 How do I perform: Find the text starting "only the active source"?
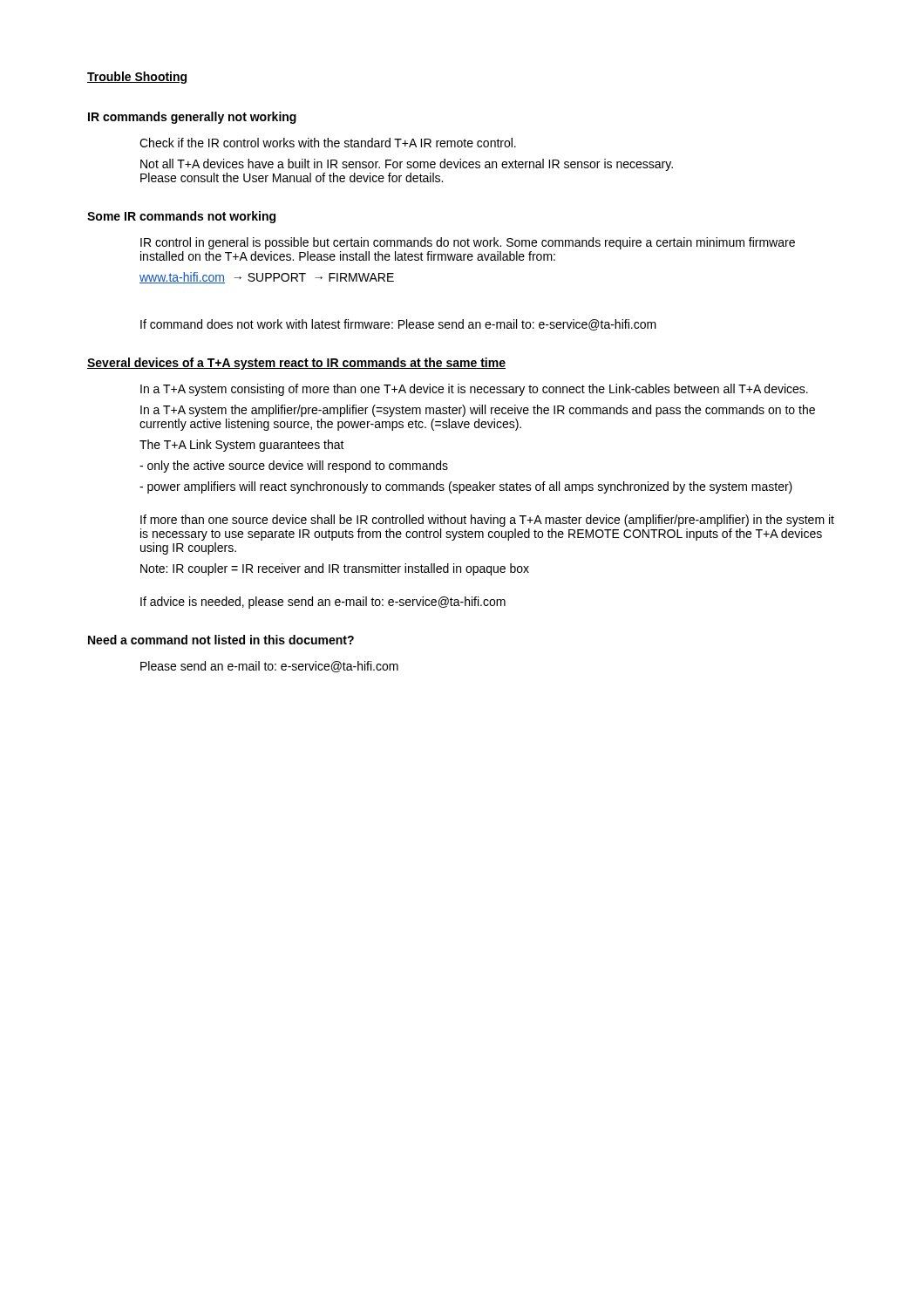[x=294, y=466]
